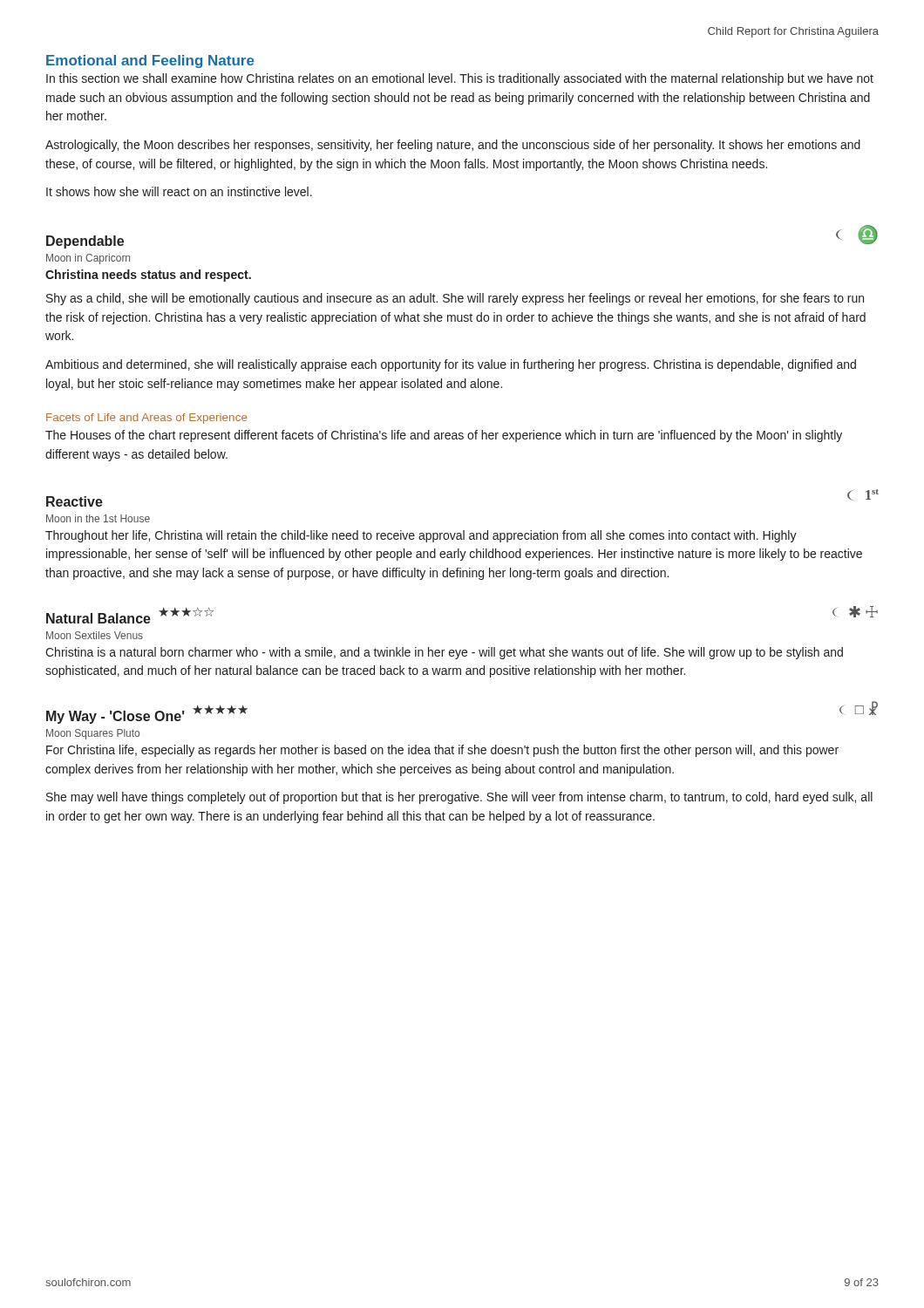The height and width of the screenshot is (1308, 924).
Task: Locate the text "My Way - 'Close One' ★★★★★"
Action: point(147,713)
